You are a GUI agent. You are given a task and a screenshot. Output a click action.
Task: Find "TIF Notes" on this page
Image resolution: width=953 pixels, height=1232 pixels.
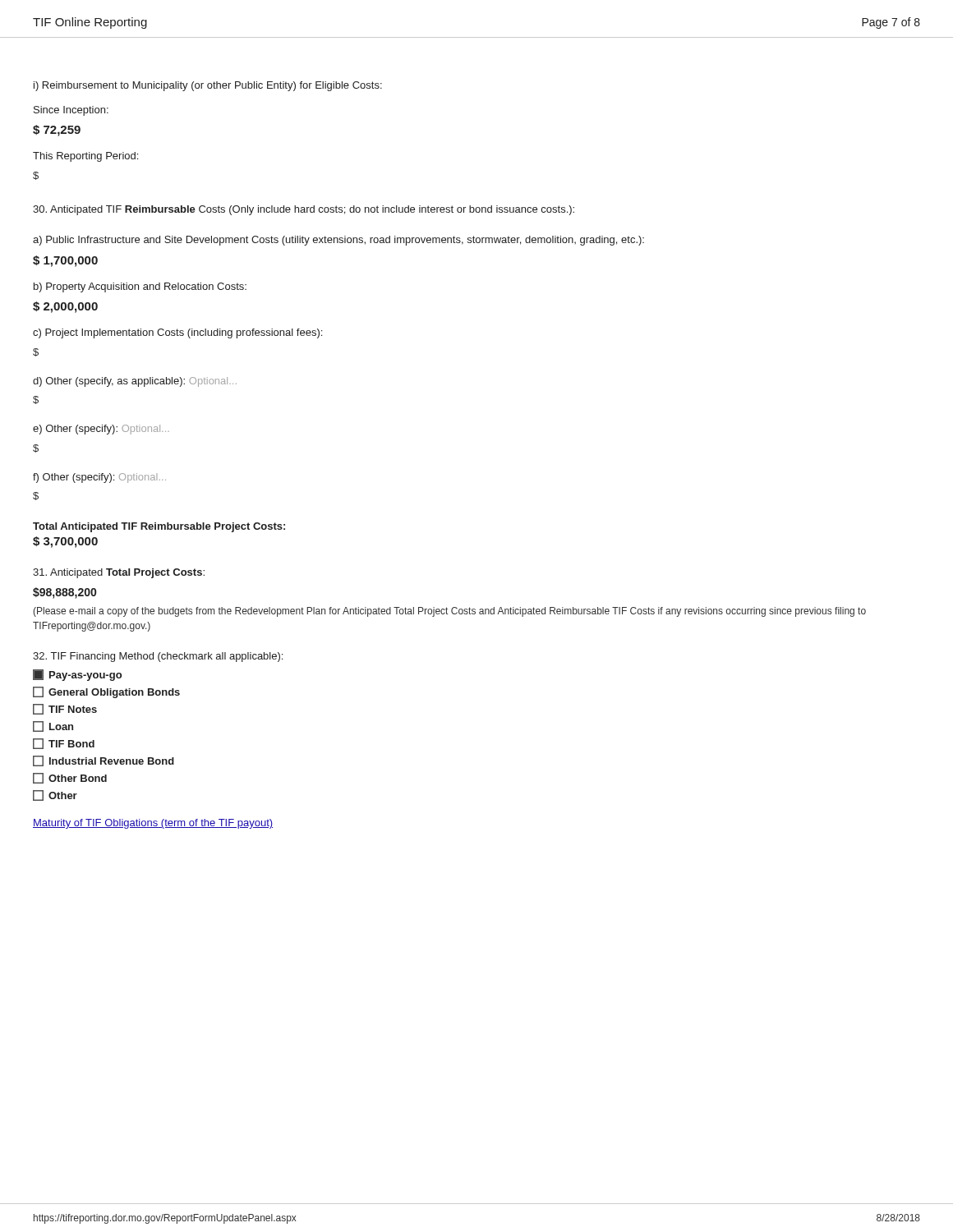(65, 709)
